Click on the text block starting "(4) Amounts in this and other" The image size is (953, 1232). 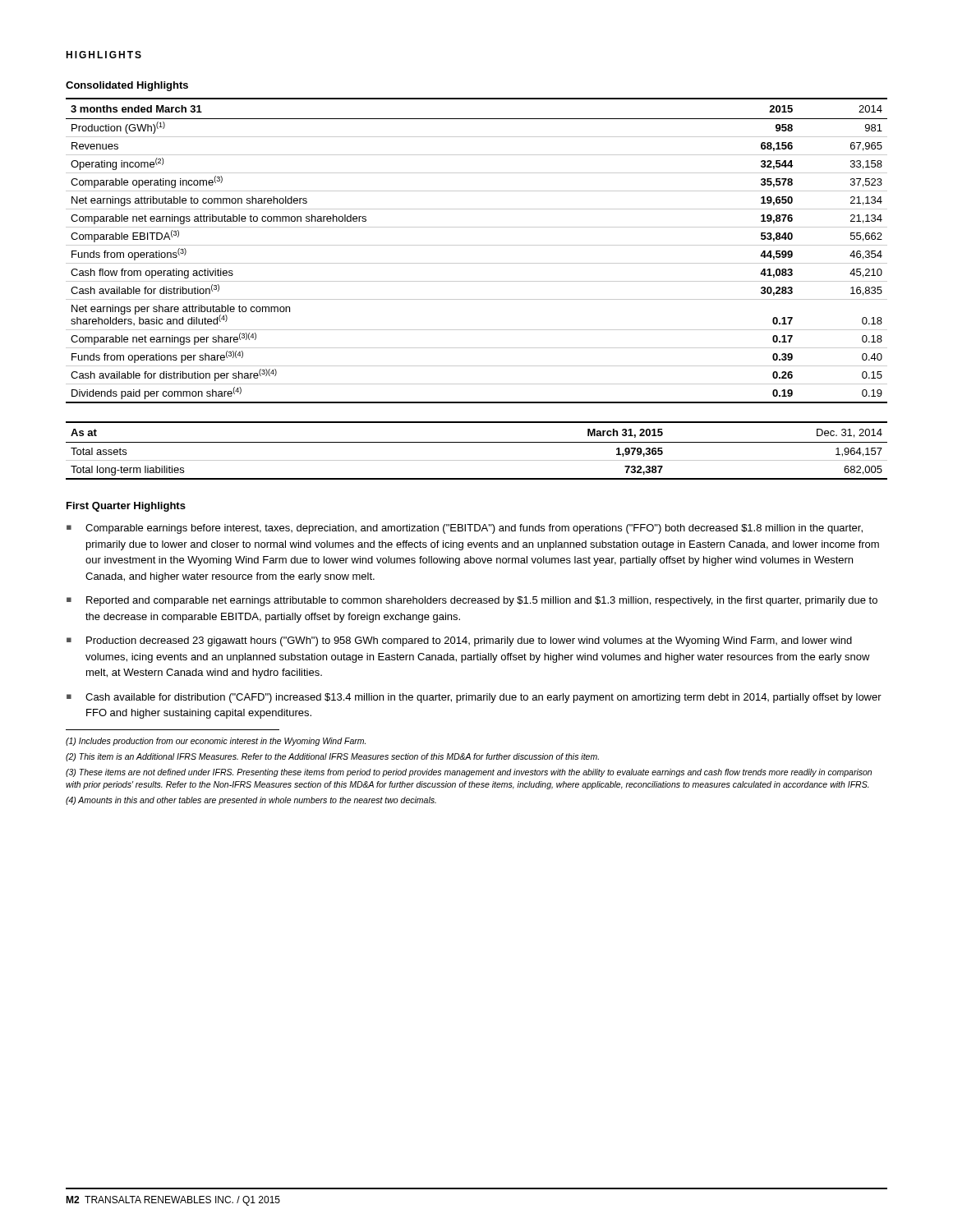coord(251,800)
